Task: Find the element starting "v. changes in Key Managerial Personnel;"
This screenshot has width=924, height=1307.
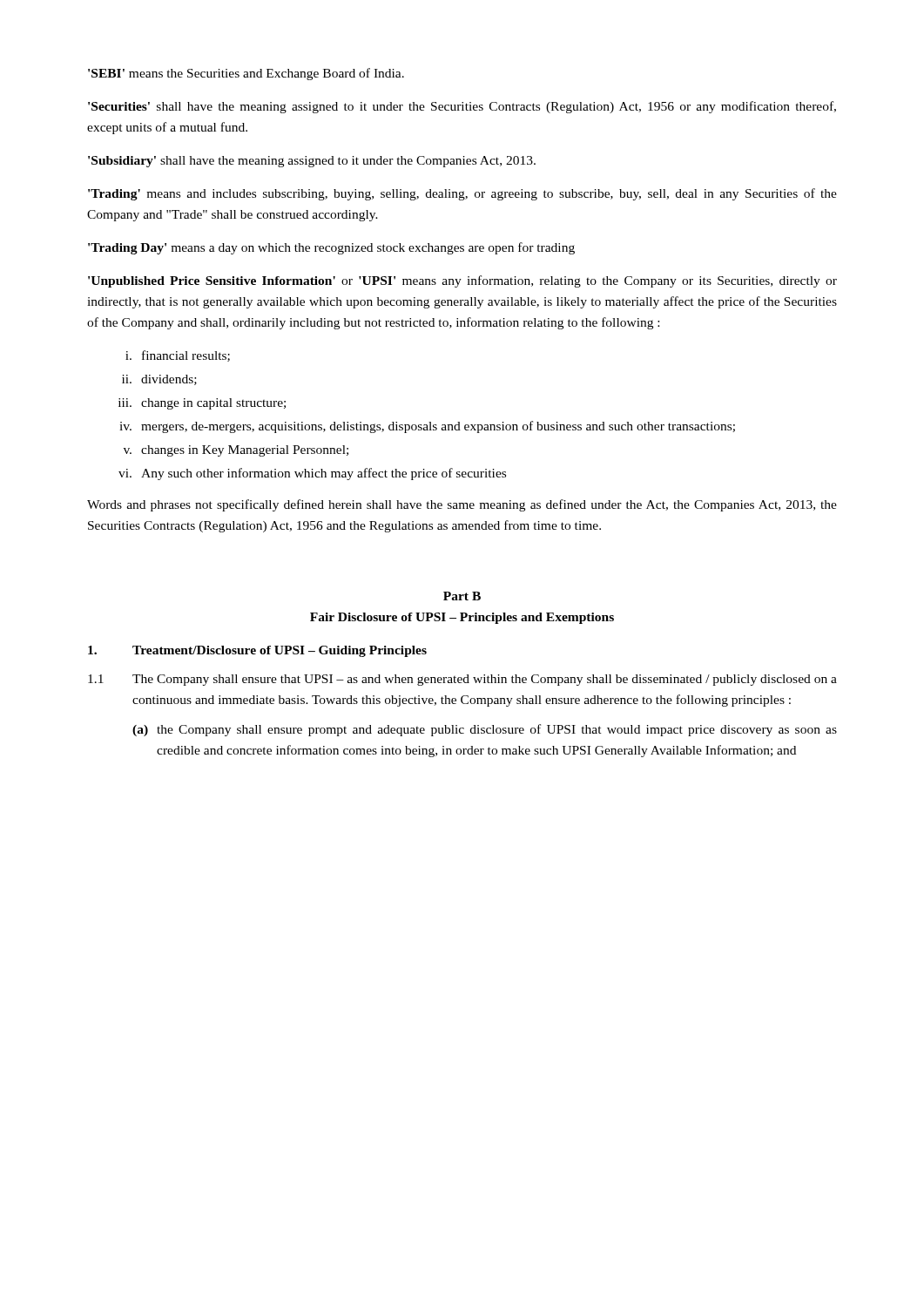Action: point(236,451)
